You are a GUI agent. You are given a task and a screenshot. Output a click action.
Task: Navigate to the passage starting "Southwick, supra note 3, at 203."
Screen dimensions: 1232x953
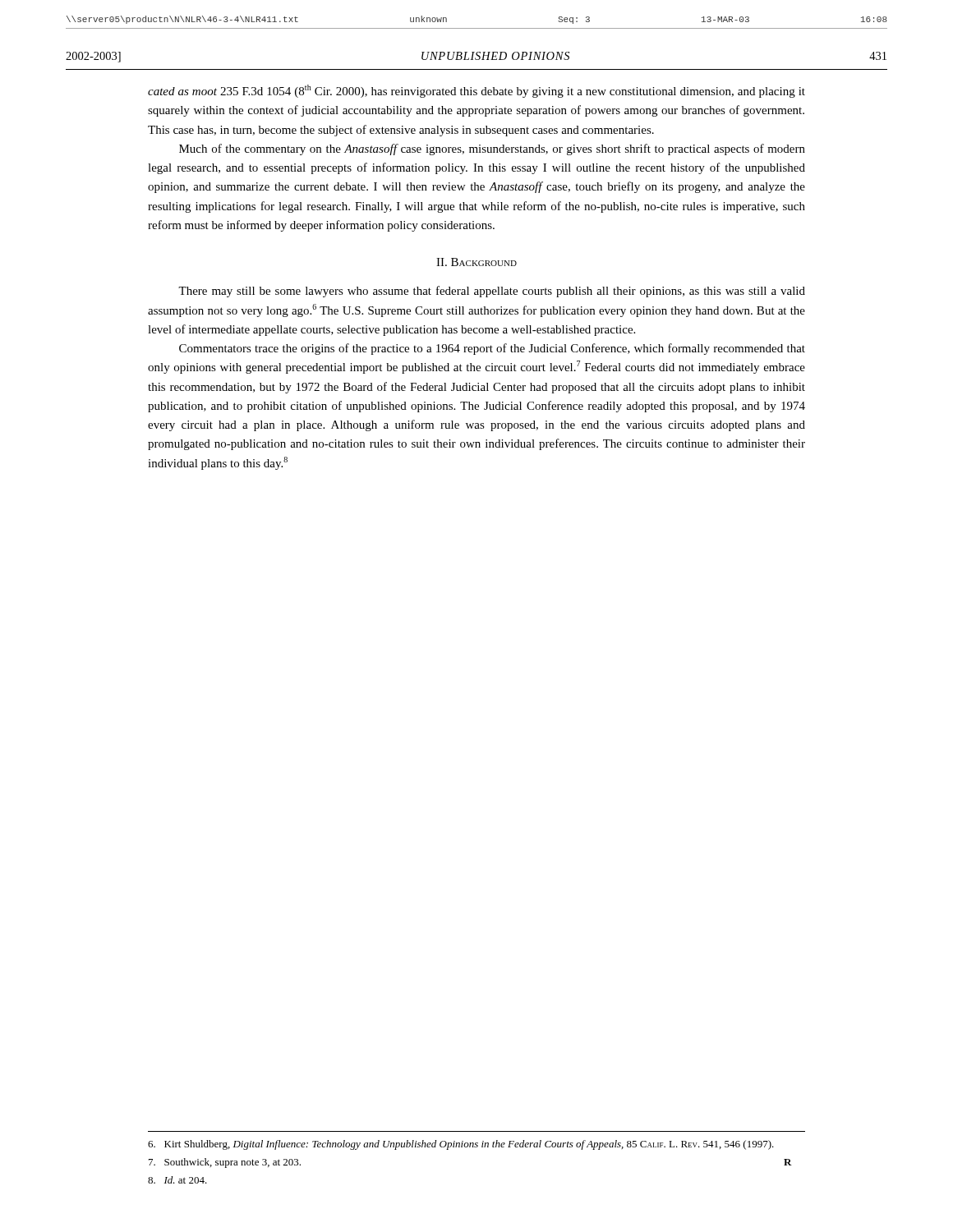point(229,1163)
